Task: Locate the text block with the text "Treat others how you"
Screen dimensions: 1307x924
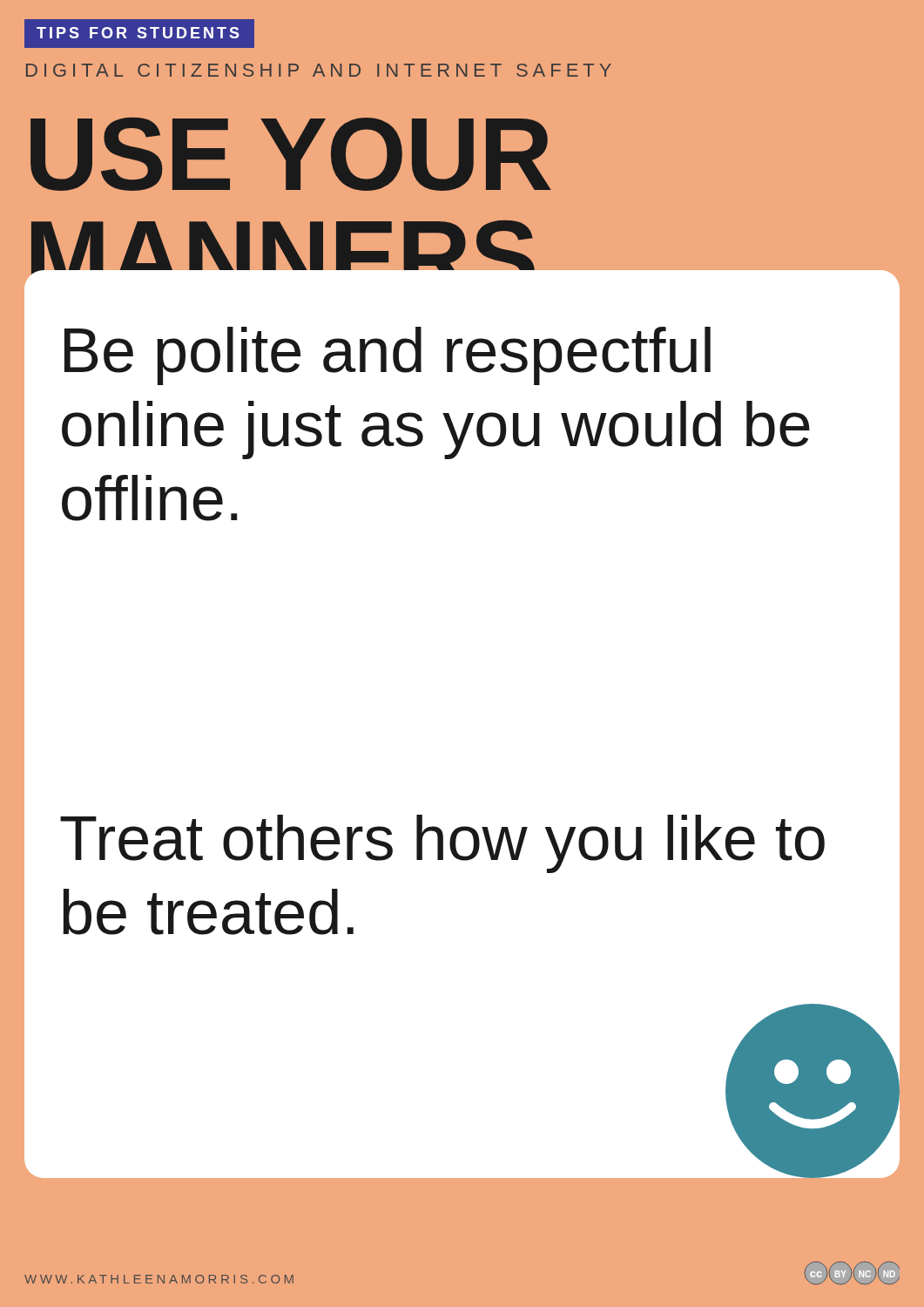Action: coord(443,875)
